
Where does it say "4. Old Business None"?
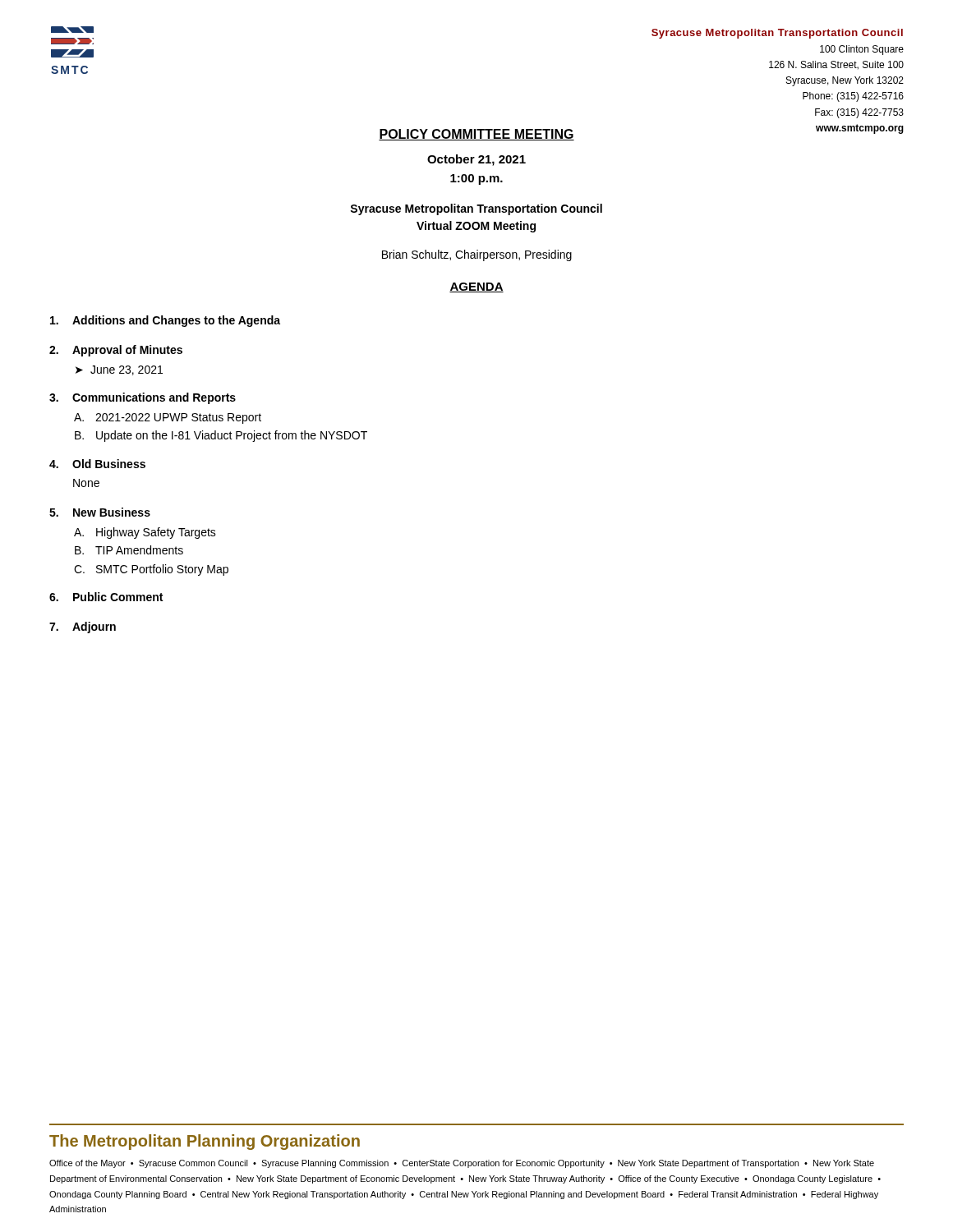pyautogui.click(x=98, y=474)
